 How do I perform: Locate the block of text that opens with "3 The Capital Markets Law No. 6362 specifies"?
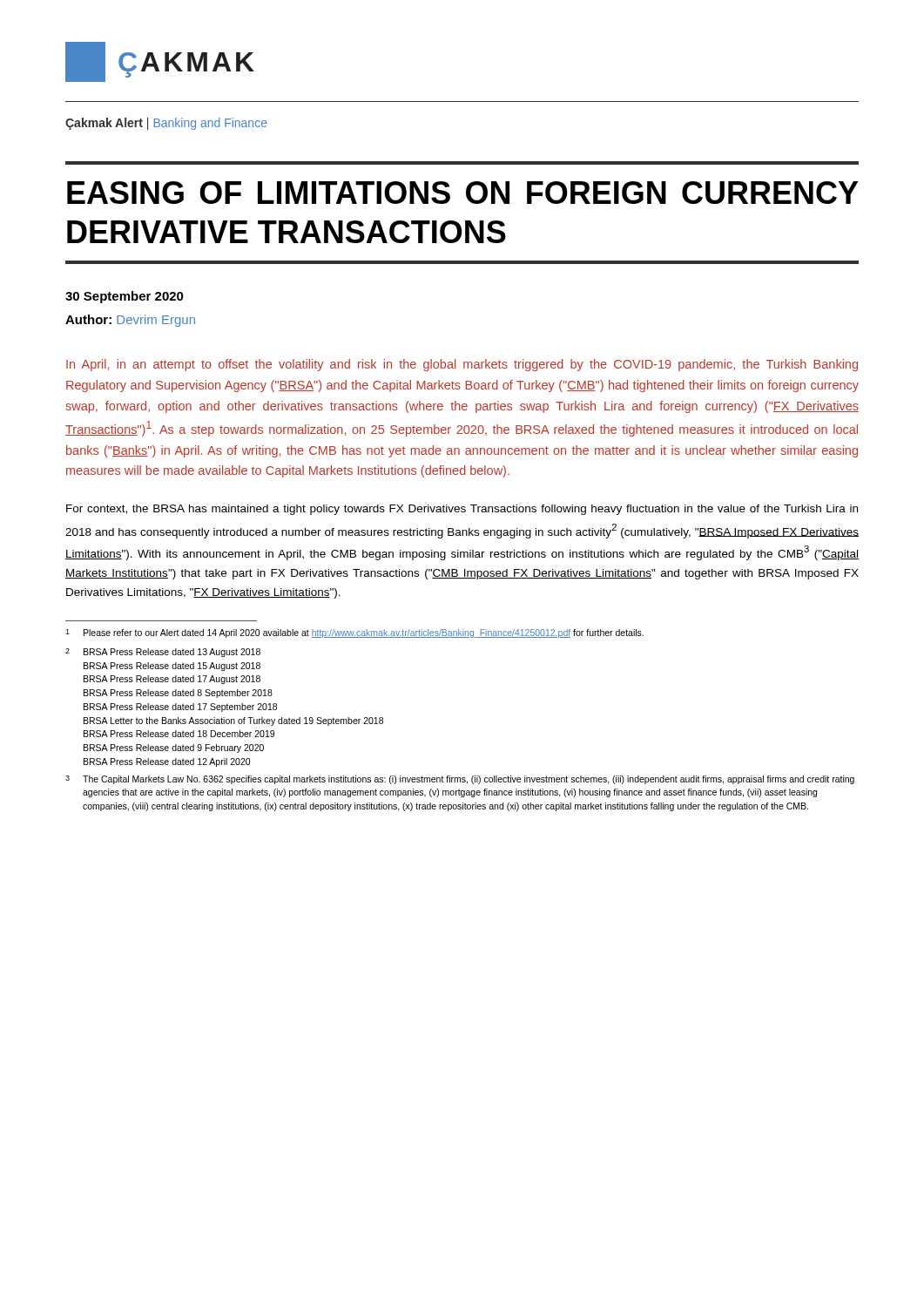(462, 793)
